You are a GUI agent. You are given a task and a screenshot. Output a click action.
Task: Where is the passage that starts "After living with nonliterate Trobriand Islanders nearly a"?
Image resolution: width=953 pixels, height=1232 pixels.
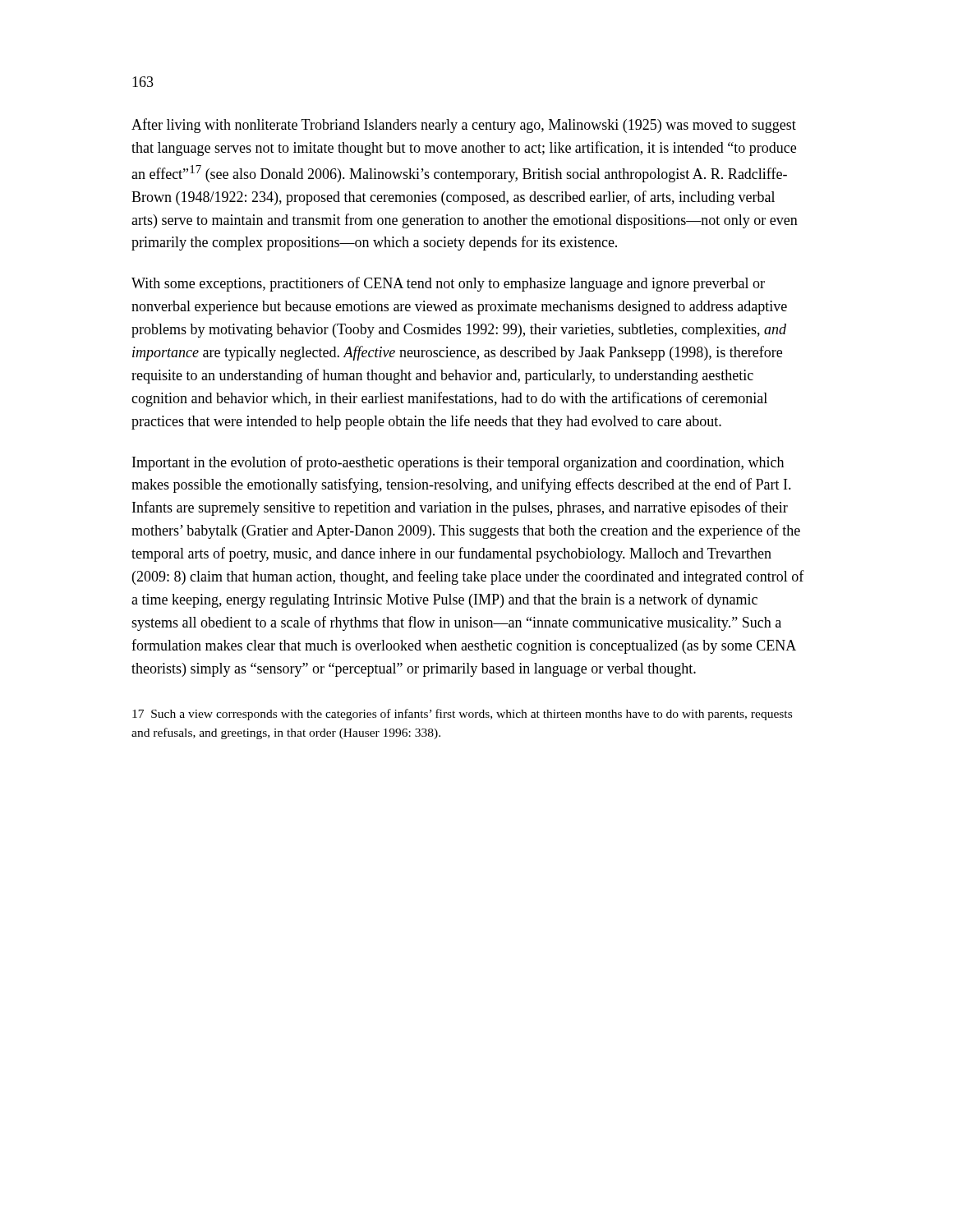click(x=464, y=184)
